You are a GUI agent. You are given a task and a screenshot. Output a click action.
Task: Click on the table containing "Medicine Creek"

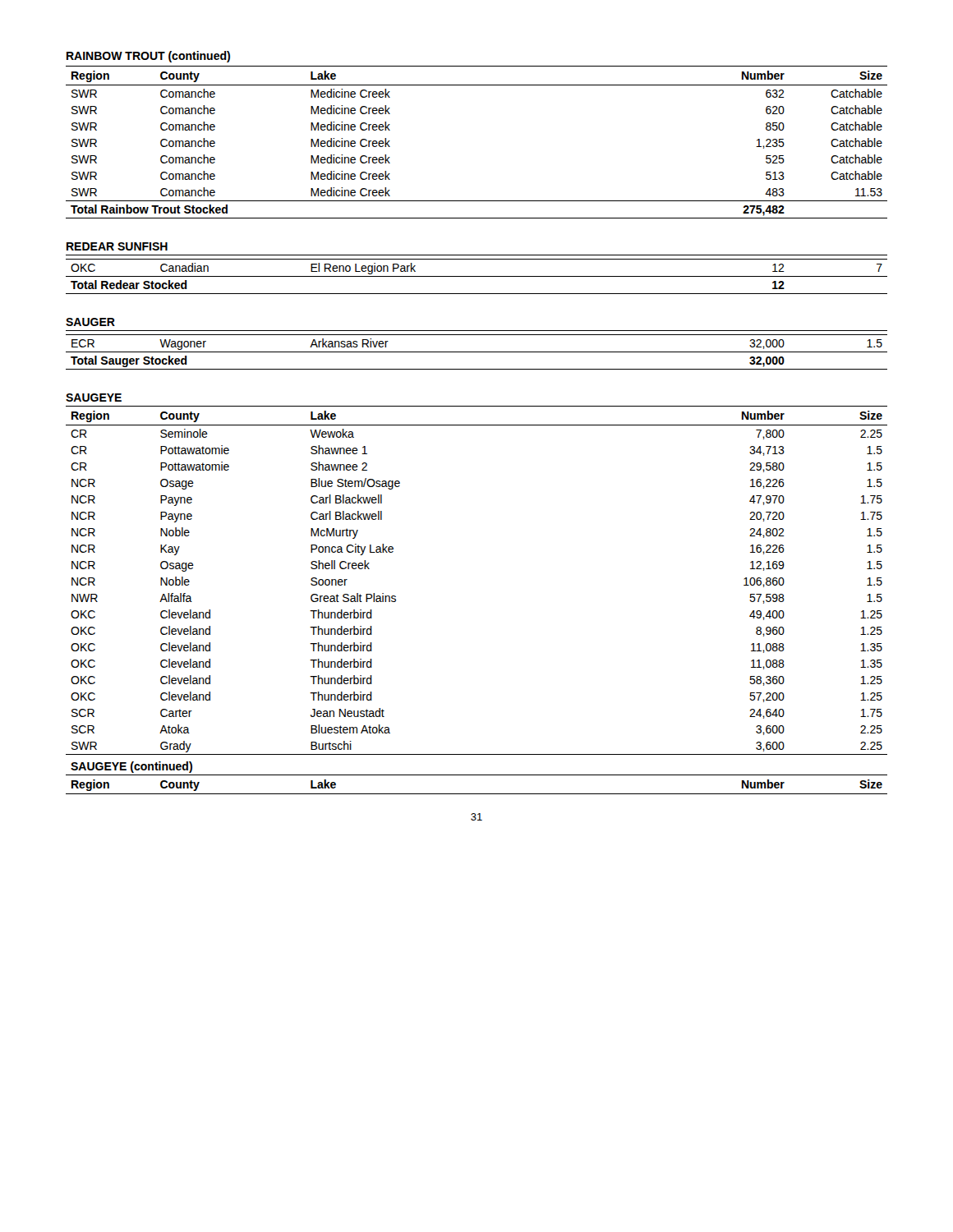coord(476,142)
